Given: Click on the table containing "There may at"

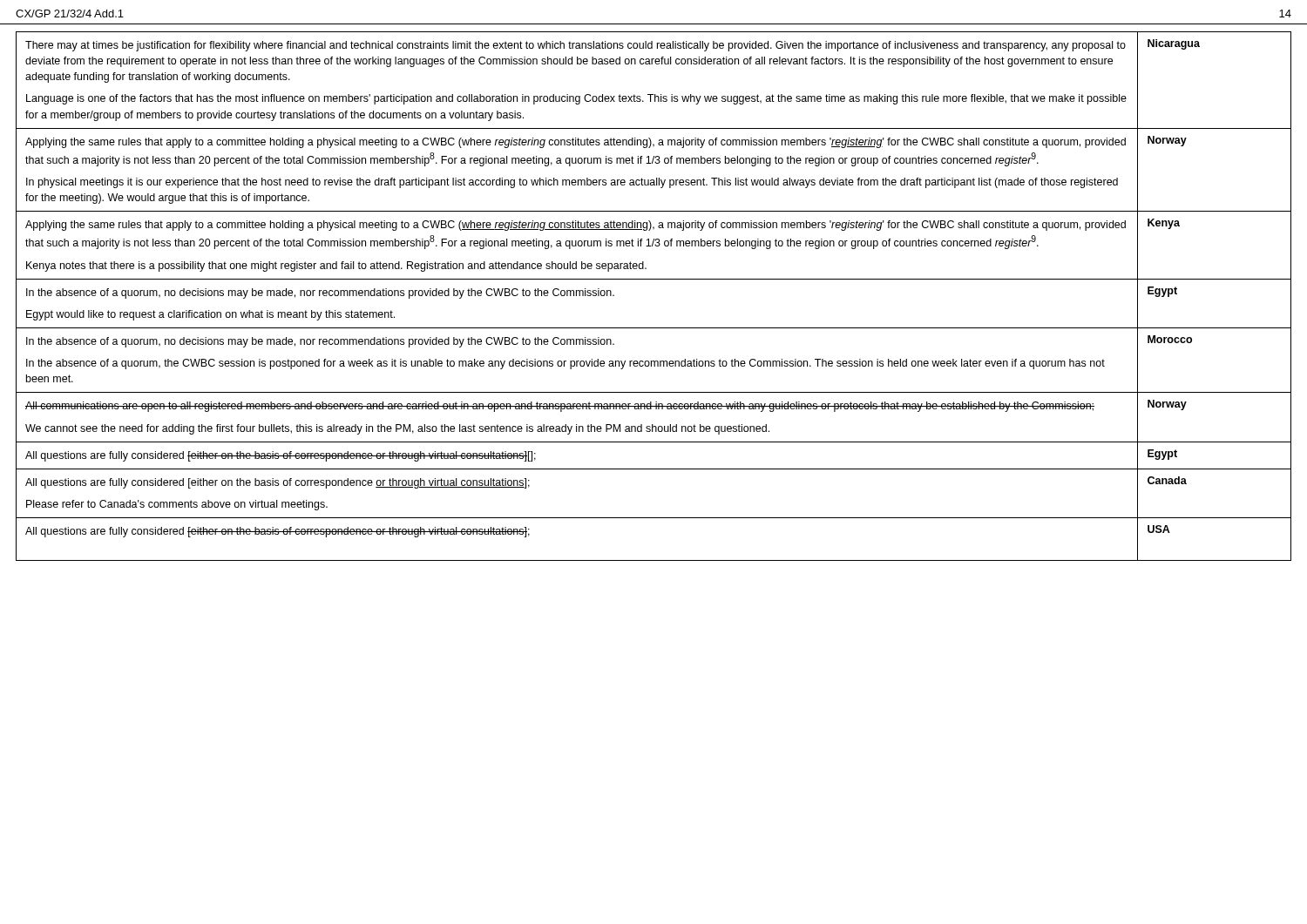Looking at the screenshot, I should point(654,296).
